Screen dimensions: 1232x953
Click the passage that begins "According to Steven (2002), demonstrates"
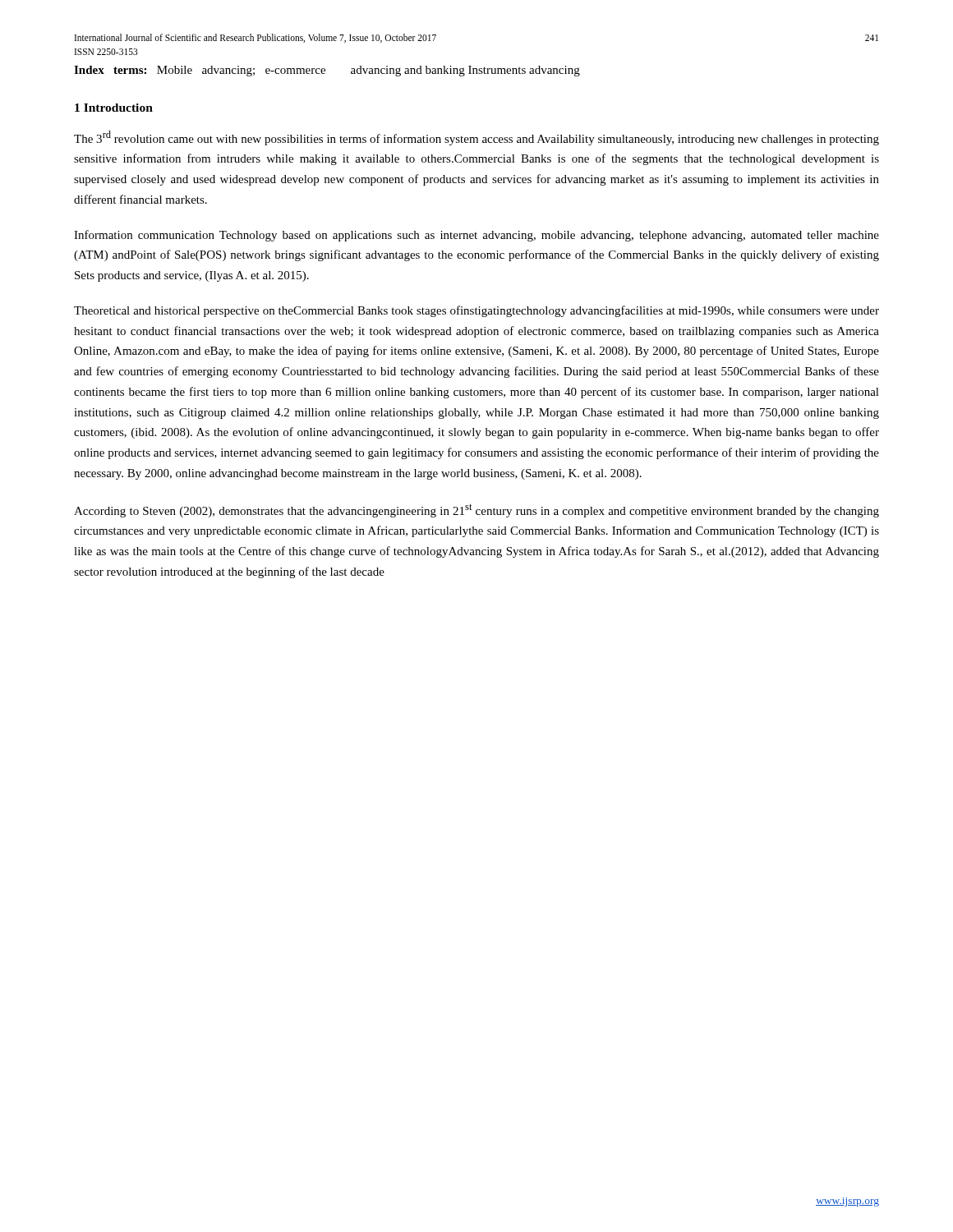click(x=476, y=539)
